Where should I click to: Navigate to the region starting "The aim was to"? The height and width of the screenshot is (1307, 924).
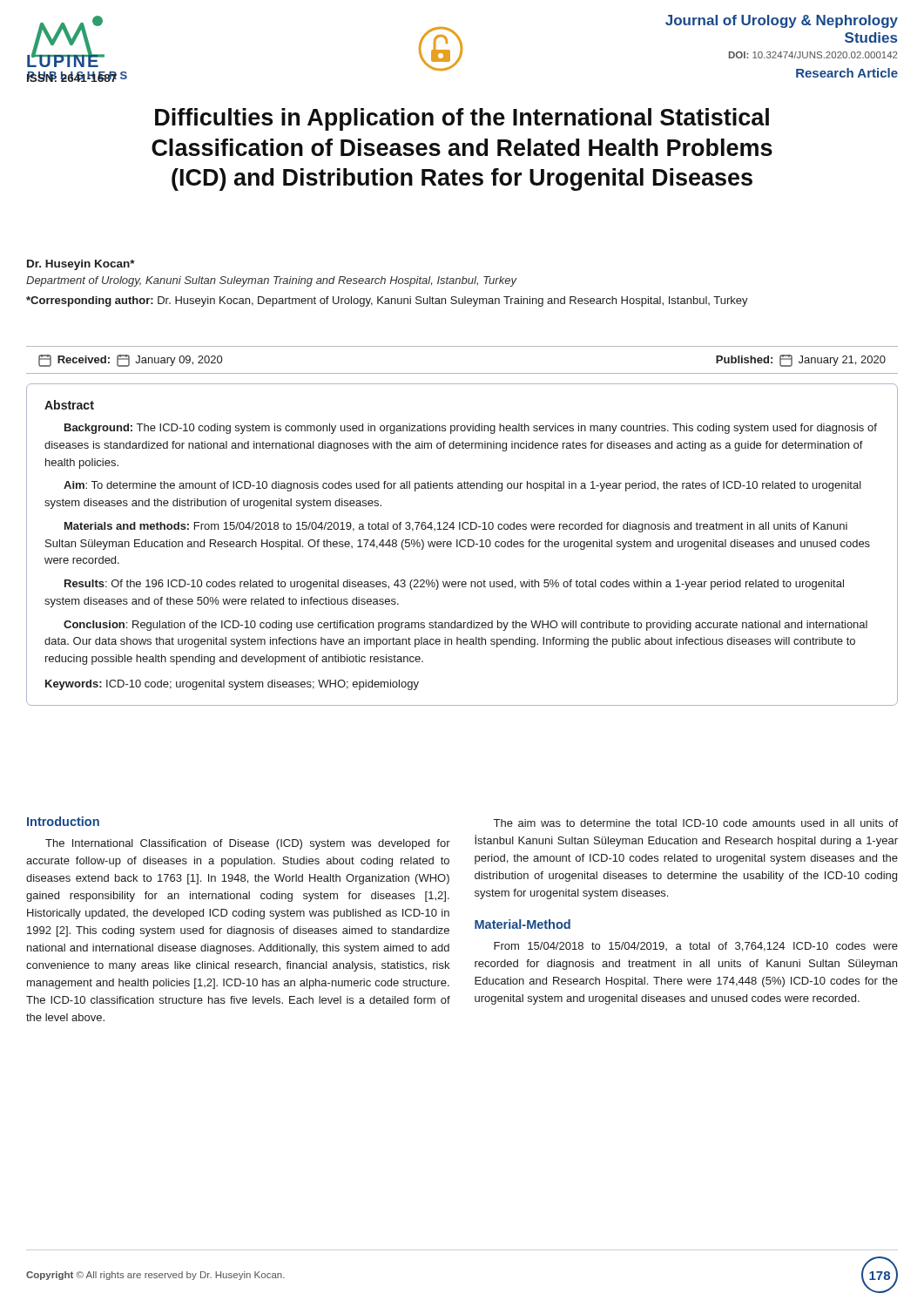pyautogui.click(x=686, y=858)
